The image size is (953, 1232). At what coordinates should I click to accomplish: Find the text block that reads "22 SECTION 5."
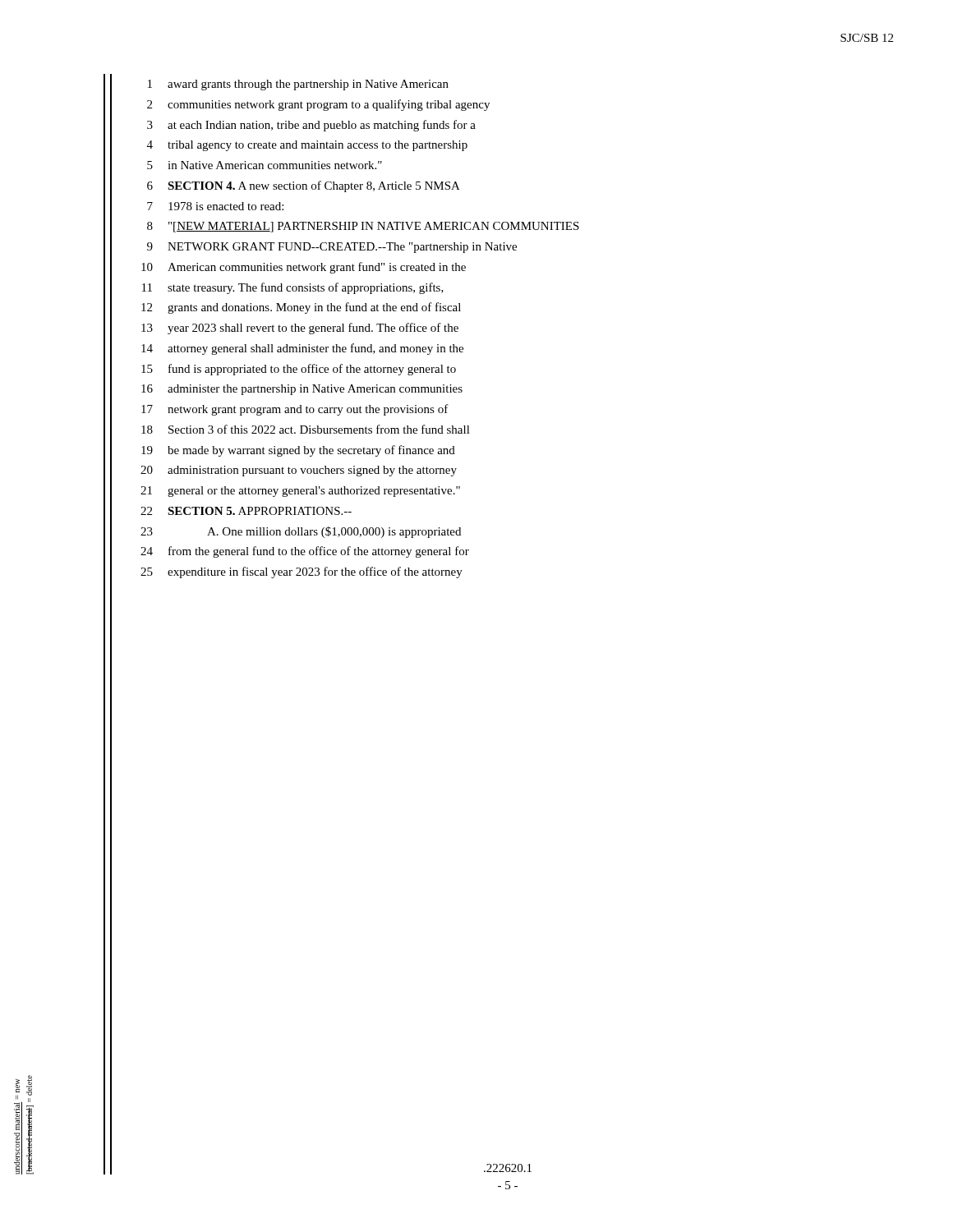pyautogui.click(x=246, y=511)
